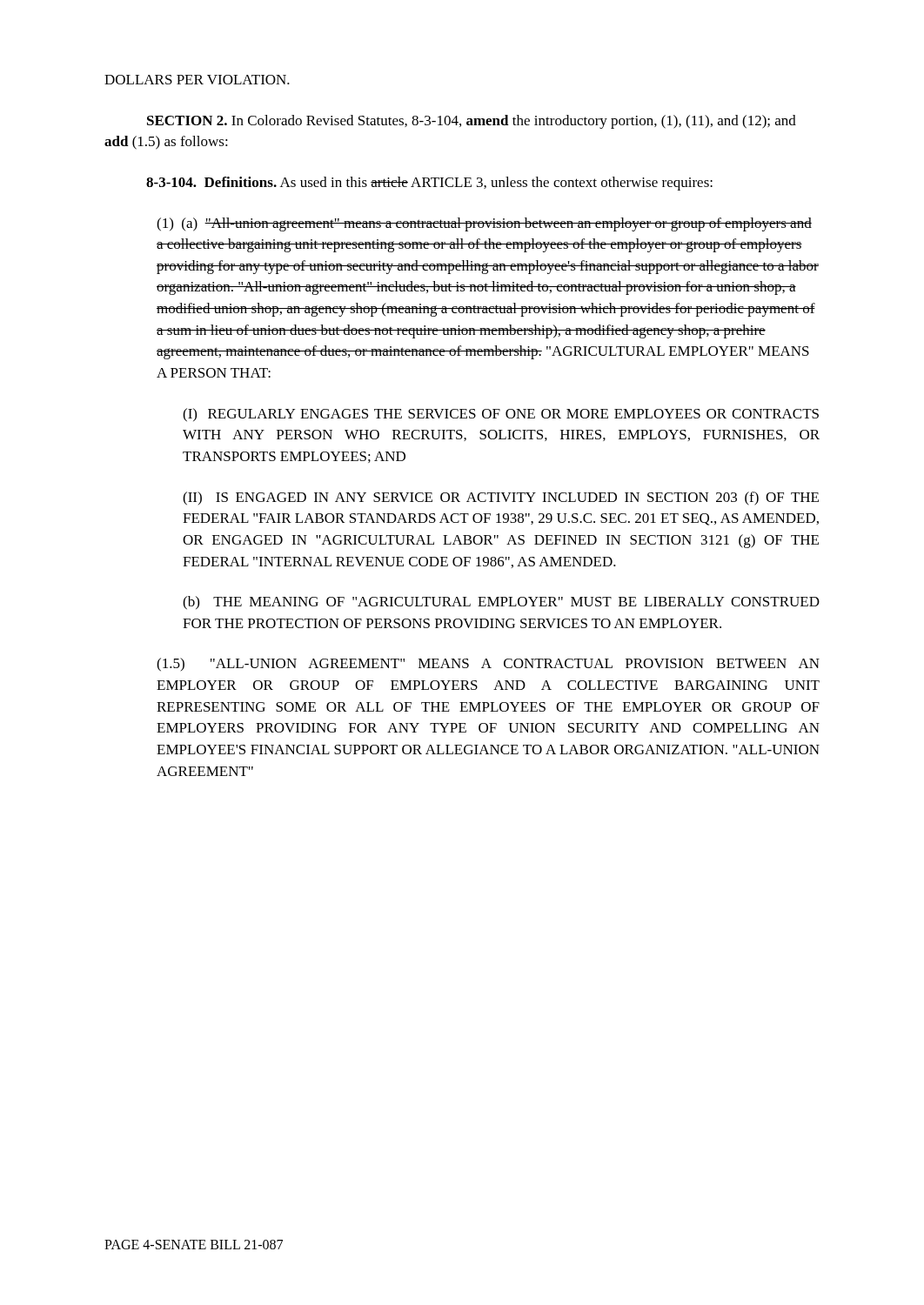Screen dimensions: 1305x924
Task: Point to the passage starting "8-3-104. Definitions. As"
Action: (430, 182)
